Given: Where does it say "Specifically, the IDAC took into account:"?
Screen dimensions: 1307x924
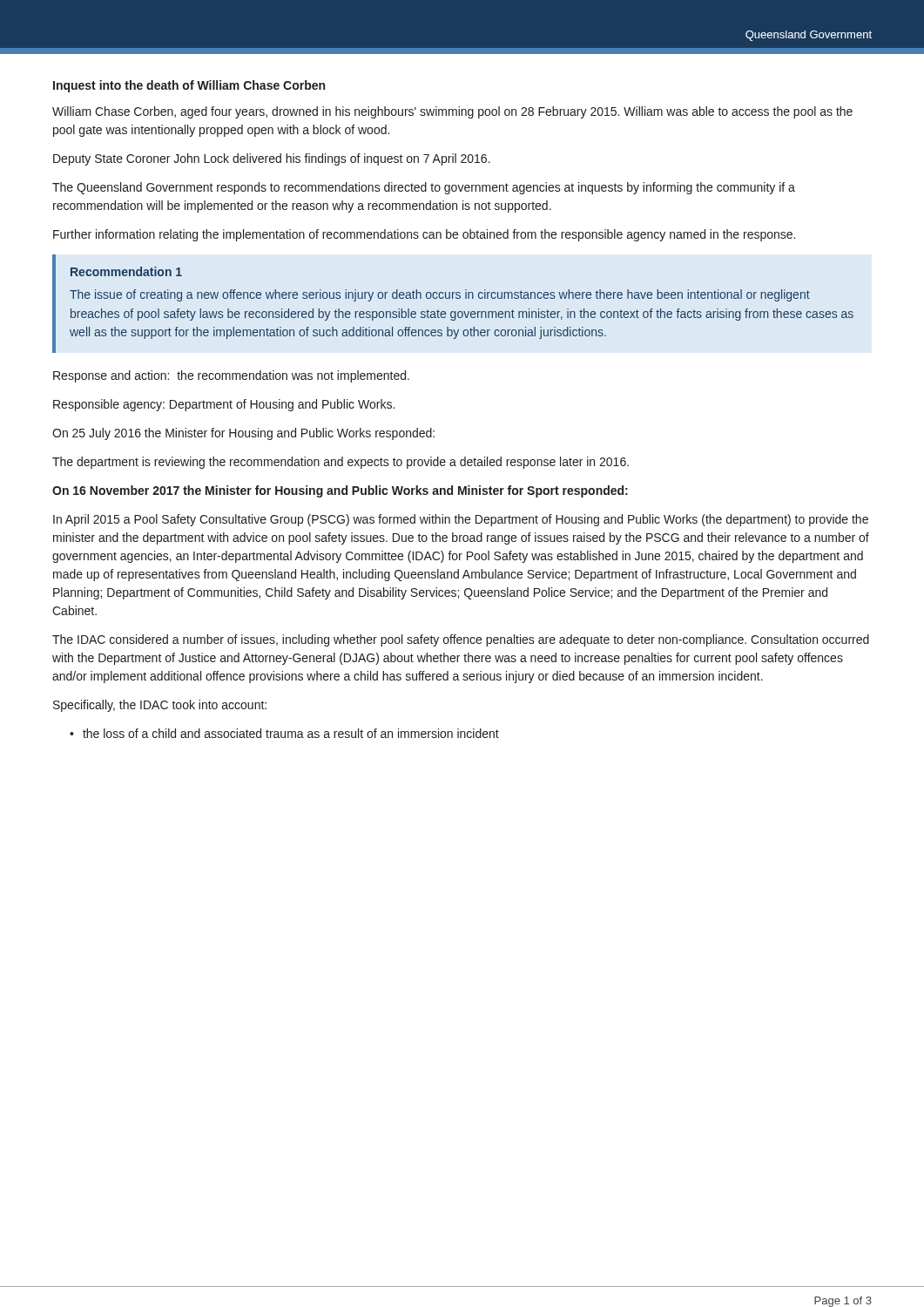Looking at the screenshot, I should (160, 705).
